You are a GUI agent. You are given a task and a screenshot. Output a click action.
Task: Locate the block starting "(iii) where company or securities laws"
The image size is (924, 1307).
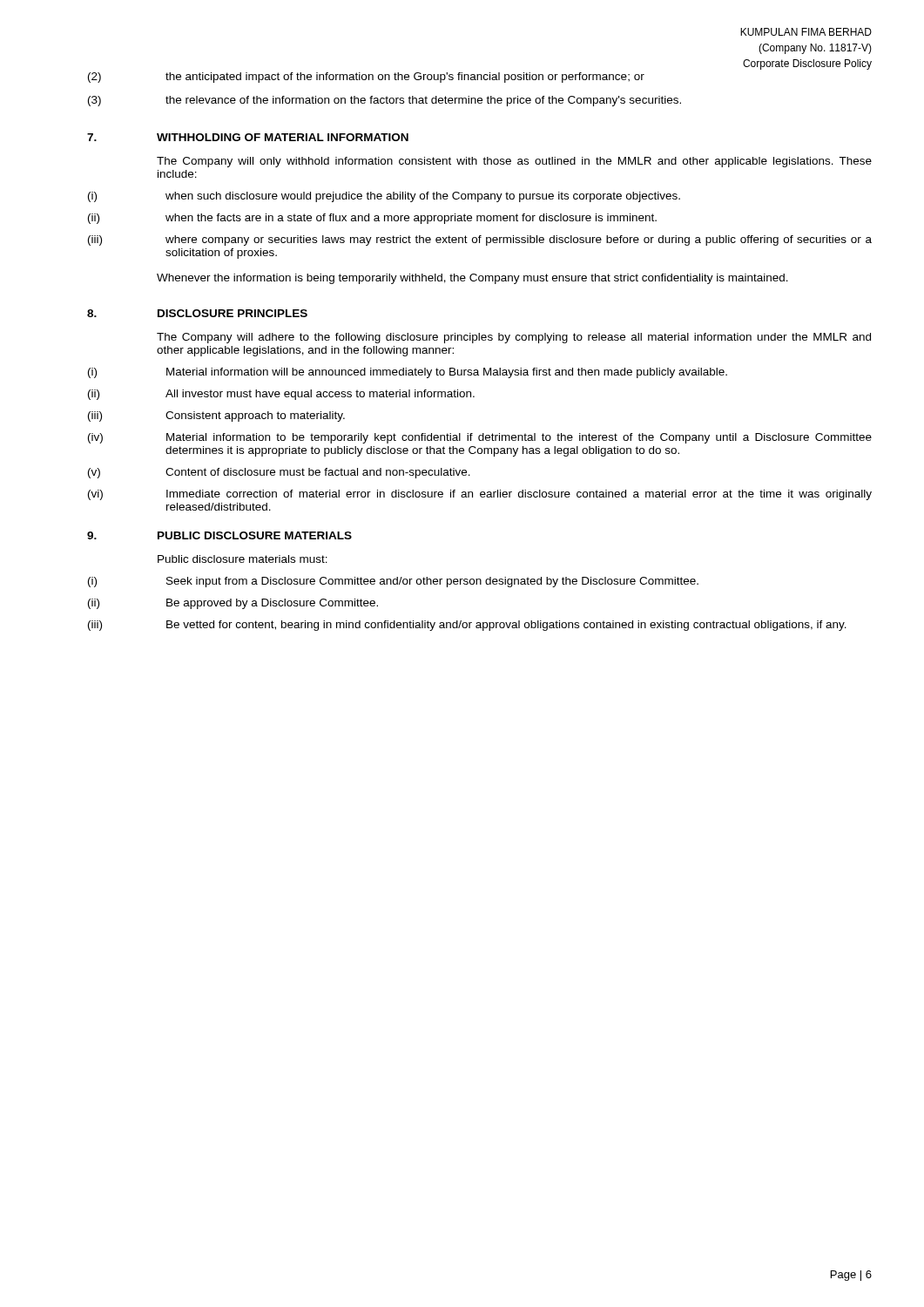pyautogui.click(x=479, y=246)
